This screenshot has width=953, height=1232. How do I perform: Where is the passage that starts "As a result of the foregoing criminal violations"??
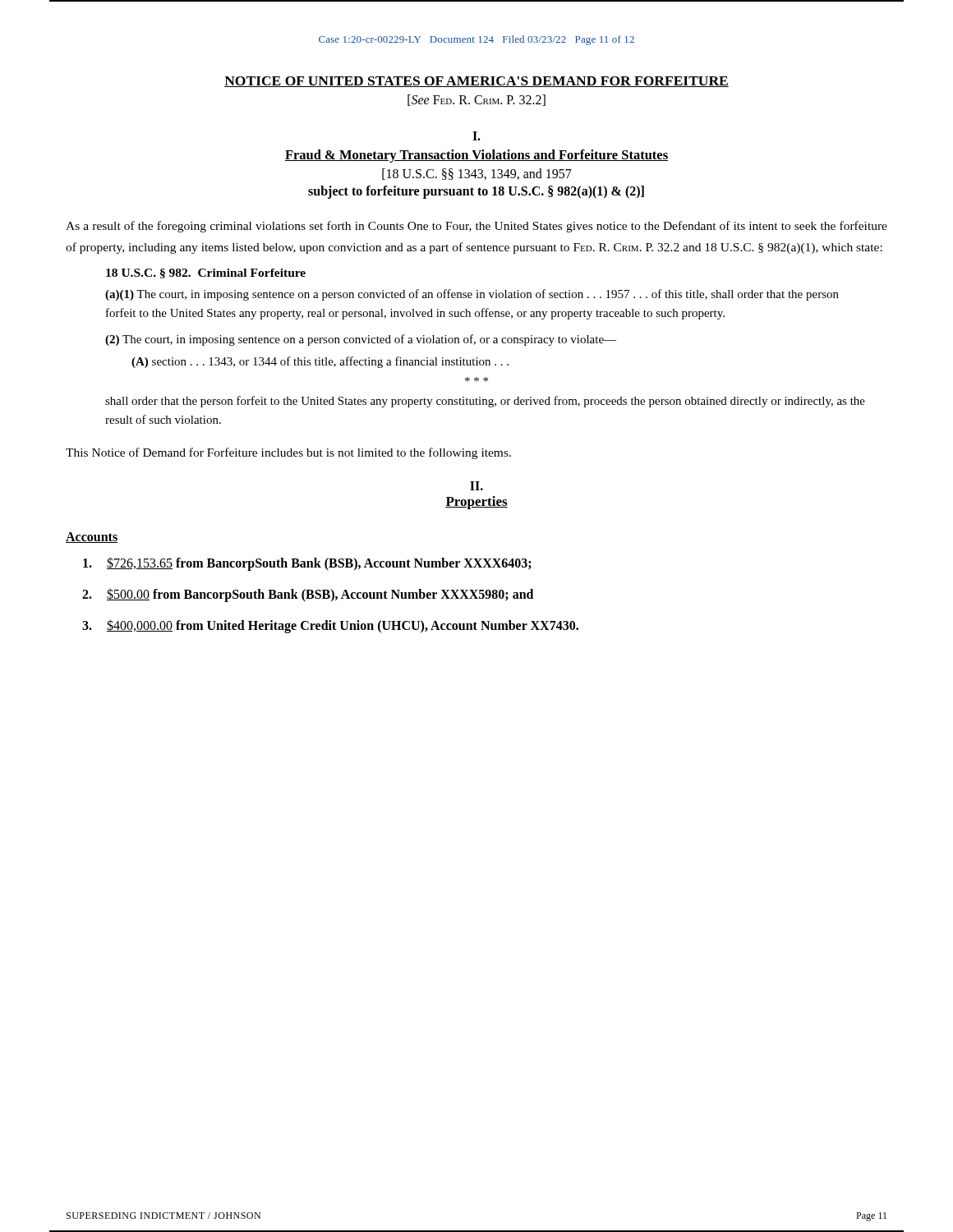point(476,236)
